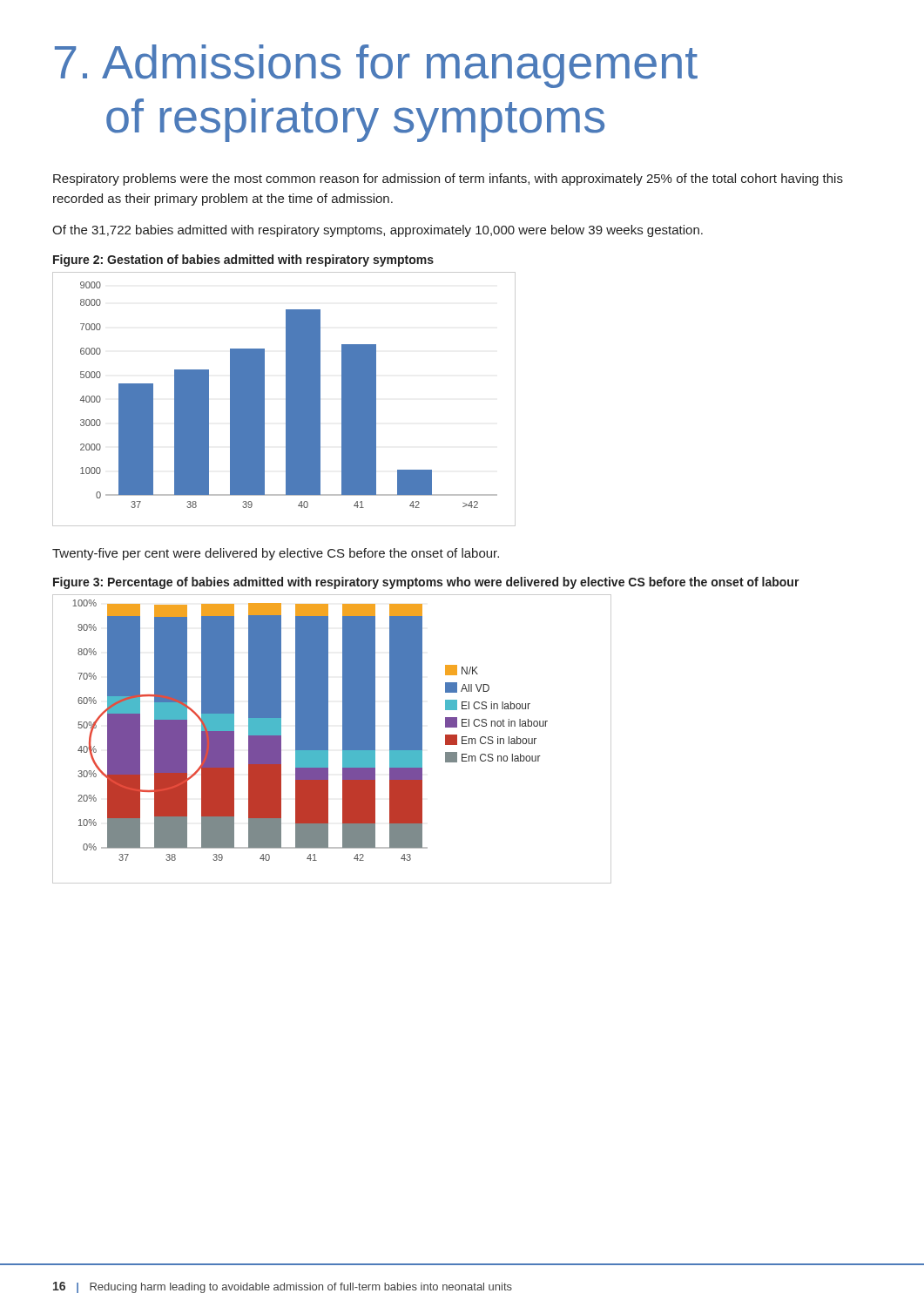This screenshot has height=1307, width=924.
Task: Locate the title
Action: [462, 89]
